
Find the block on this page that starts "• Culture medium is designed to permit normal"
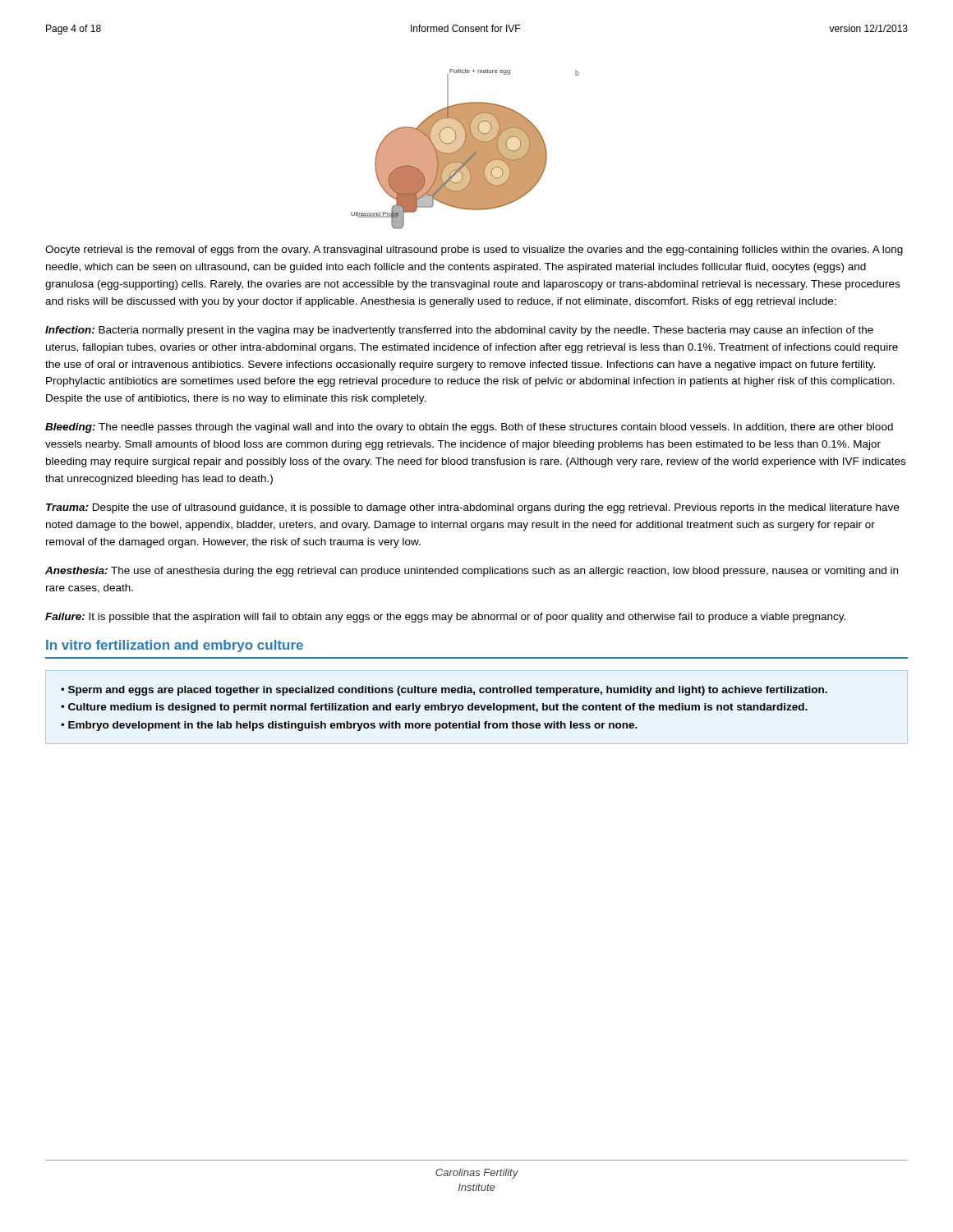click(x=476, y=707)
